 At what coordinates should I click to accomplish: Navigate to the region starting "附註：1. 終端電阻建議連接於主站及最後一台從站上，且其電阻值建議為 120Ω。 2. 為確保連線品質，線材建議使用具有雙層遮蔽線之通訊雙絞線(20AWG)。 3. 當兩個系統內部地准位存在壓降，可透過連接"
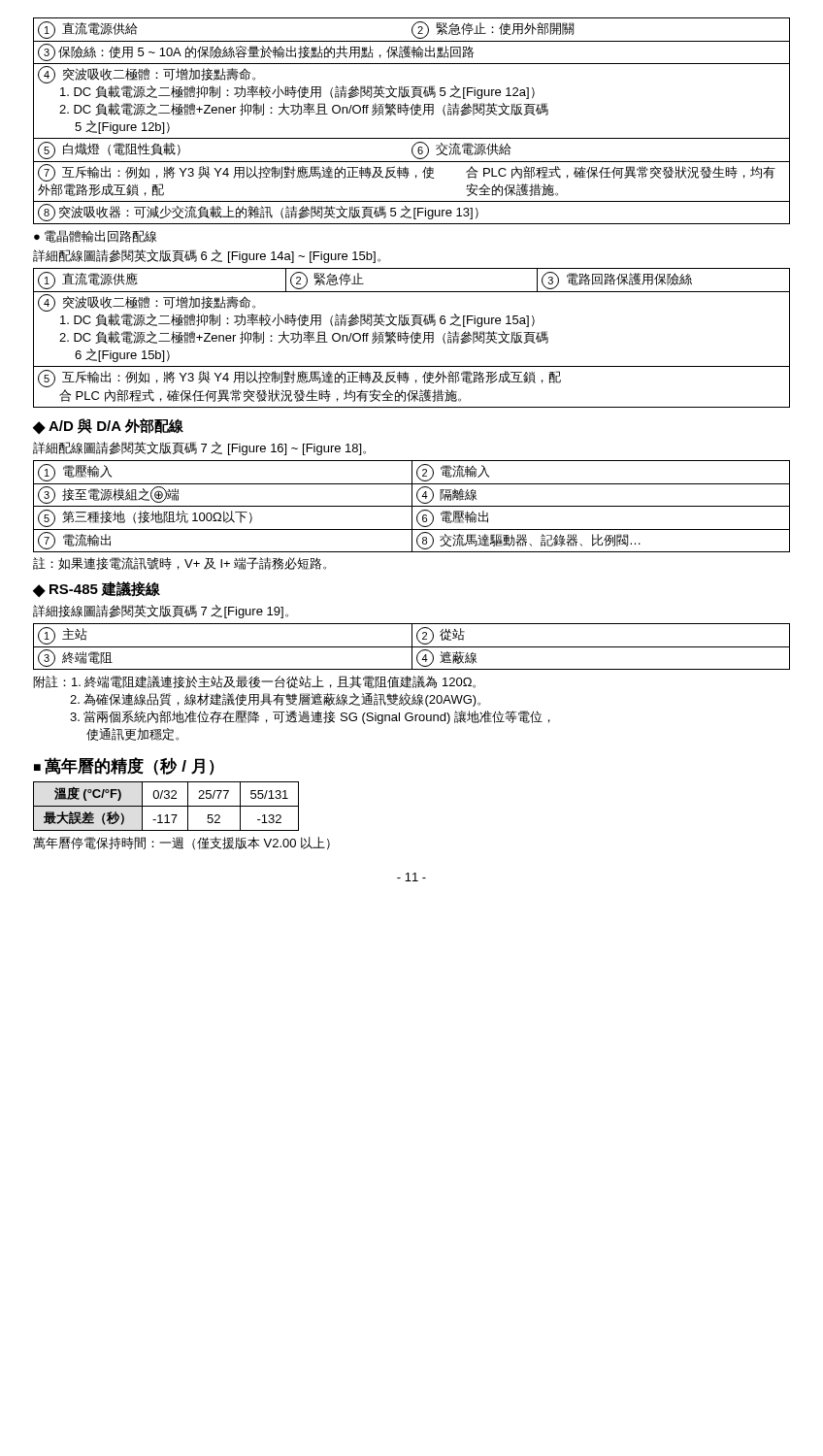(x=412, y=709)
